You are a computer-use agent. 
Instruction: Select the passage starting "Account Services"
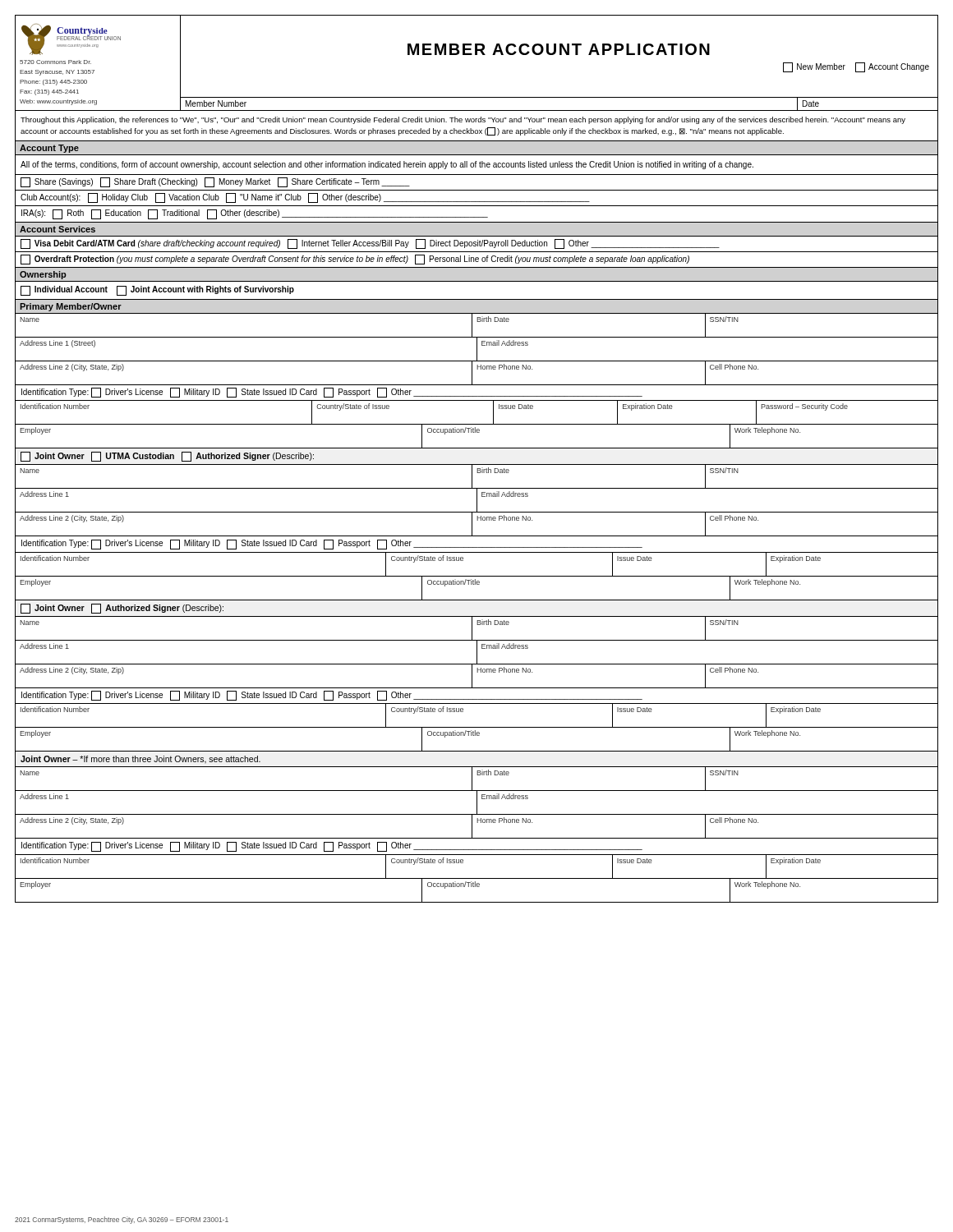58,229
